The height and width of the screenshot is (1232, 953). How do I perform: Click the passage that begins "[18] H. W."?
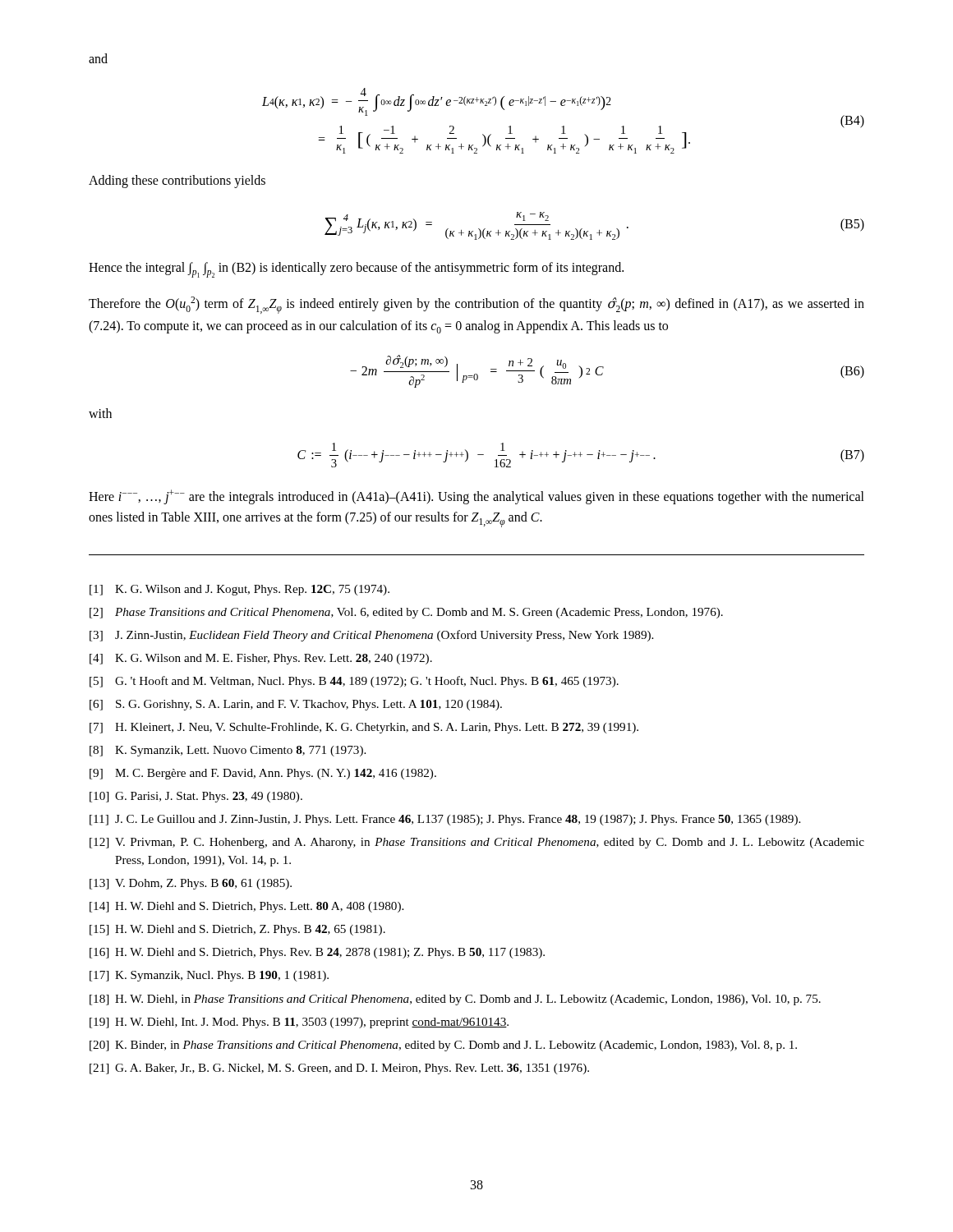click(x=476, y=998)
